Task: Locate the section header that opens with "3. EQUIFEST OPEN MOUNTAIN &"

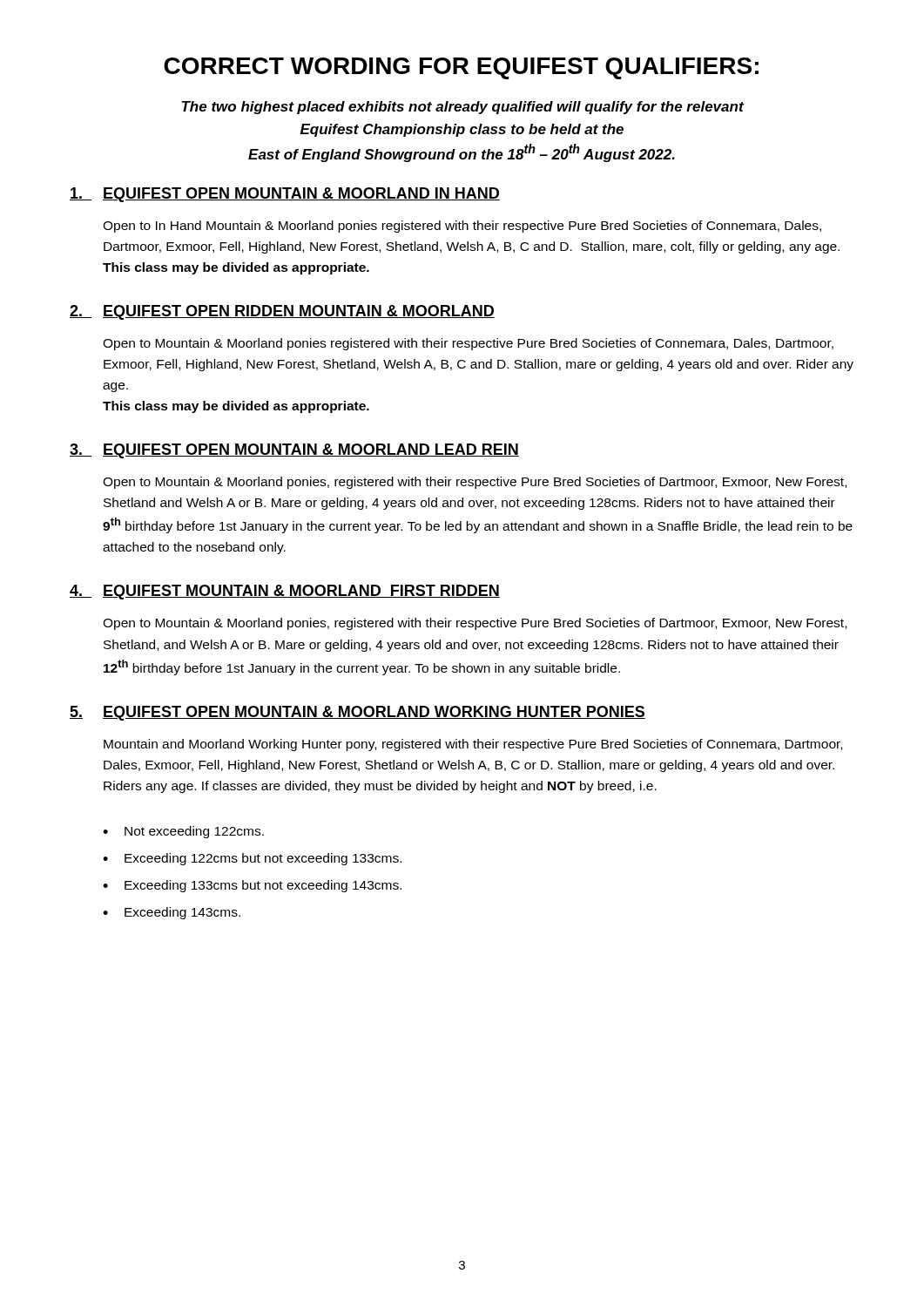Action: coord(294,450)
